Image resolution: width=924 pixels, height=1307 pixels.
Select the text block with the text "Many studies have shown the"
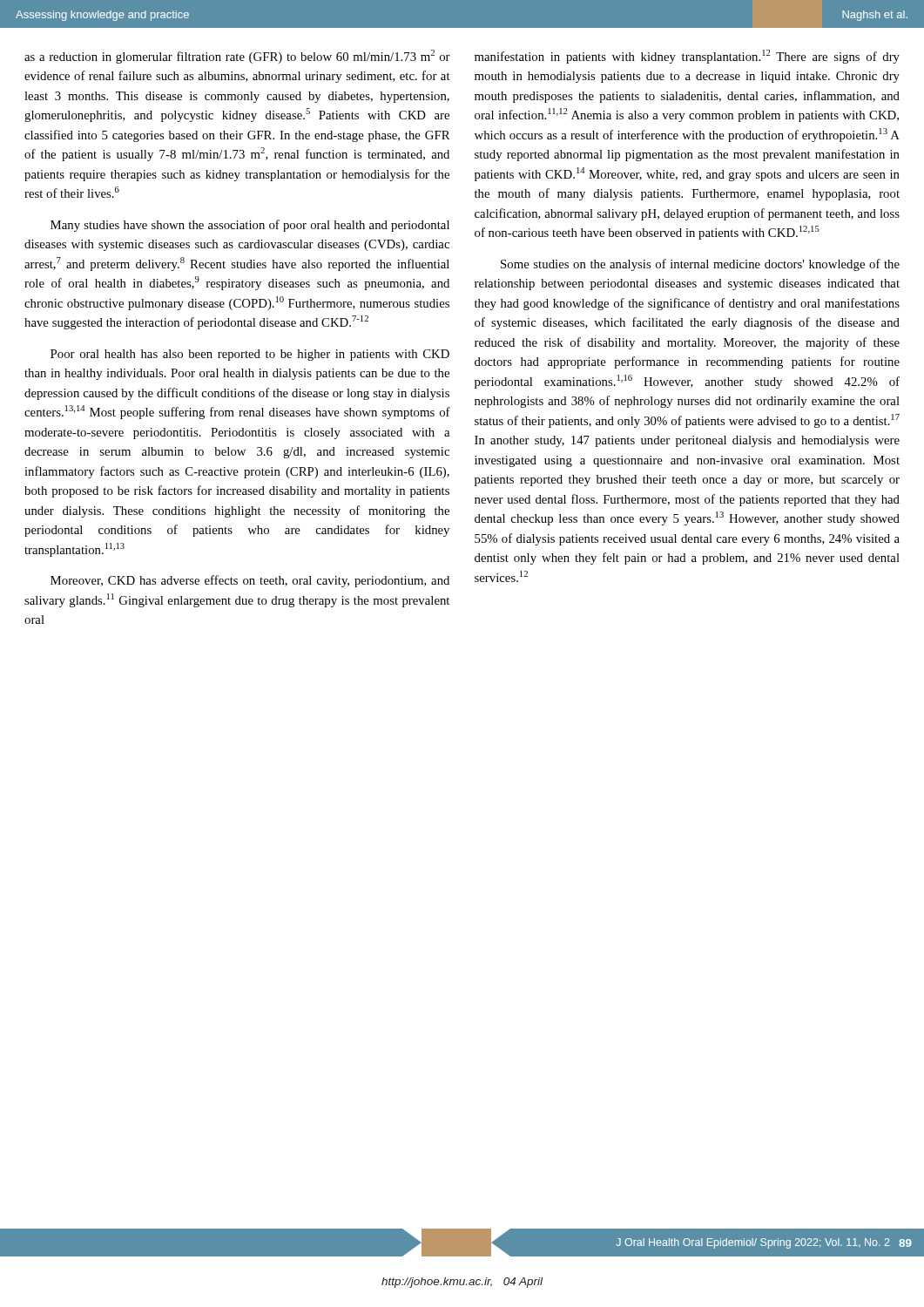tap(237, 274)
